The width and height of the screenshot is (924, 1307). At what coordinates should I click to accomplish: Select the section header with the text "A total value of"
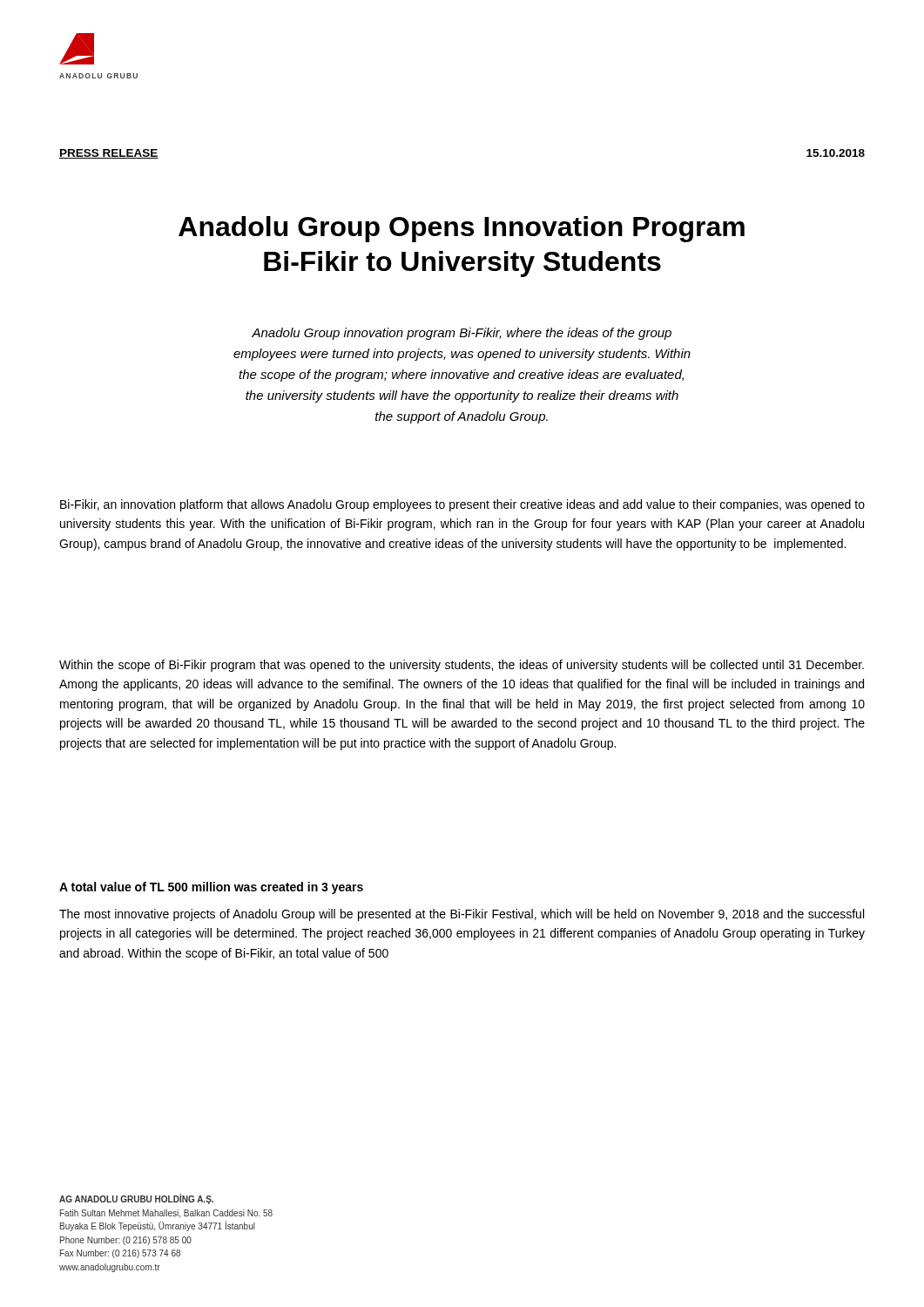211,887
